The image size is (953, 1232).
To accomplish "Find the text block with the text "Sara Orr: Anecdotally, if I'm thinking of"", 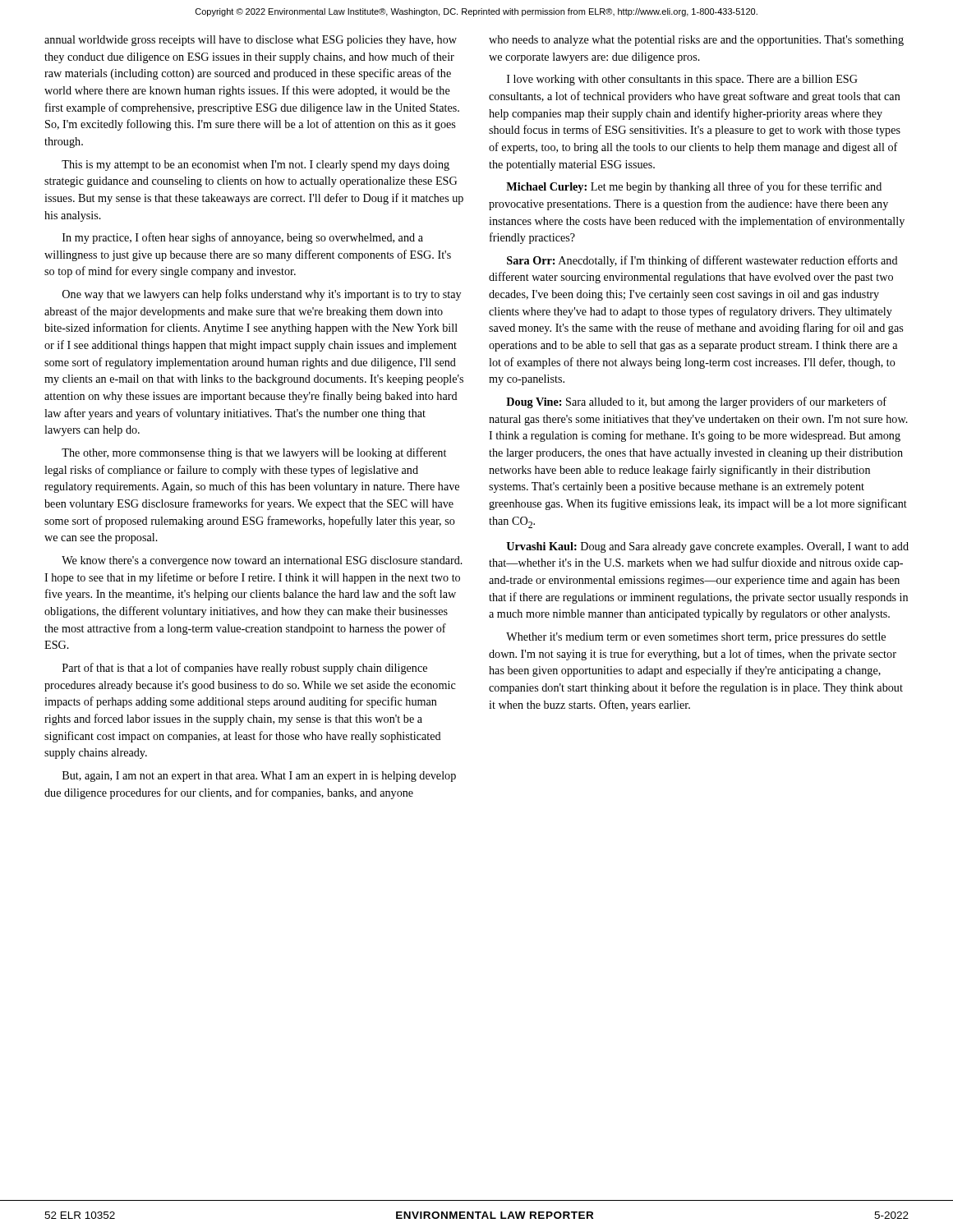I will (x=696, y=320).
